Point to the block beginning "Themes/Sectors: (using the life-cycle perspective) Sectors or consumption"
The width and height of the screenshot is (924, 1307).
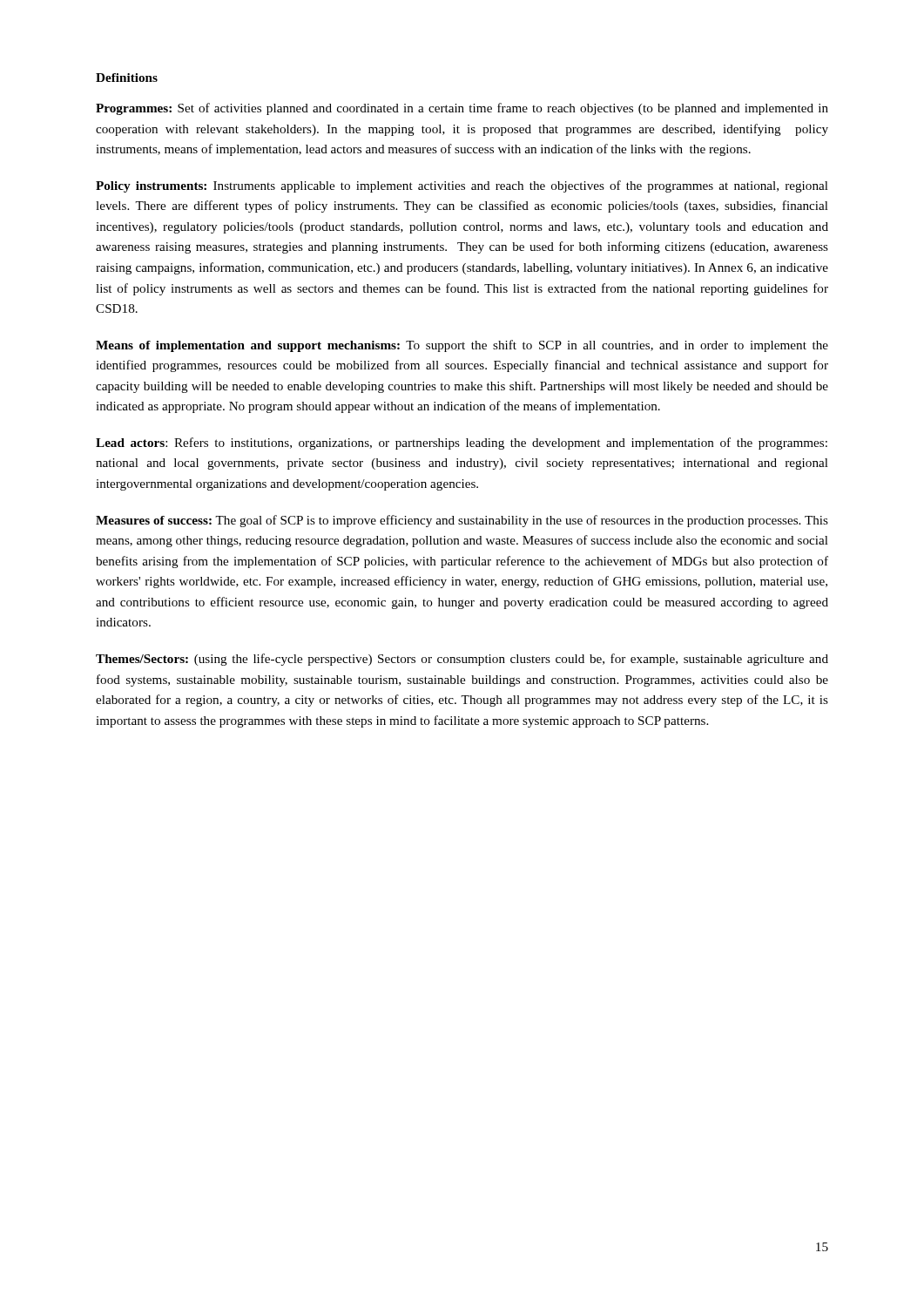[462, 689]
